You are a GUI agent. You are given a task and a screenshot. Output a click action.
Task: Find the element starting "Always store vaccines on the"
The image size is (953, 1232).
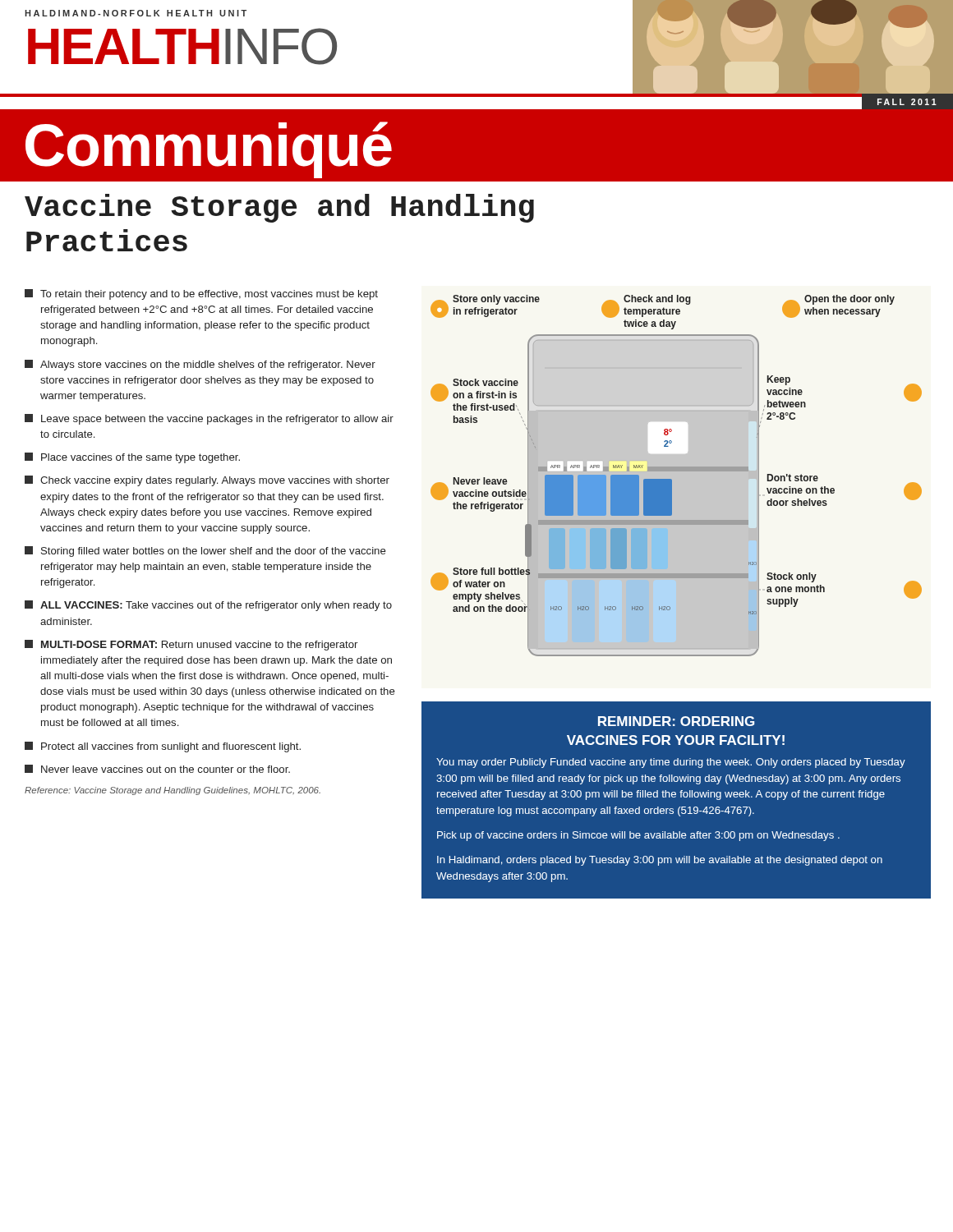pyautogui.click(x=212, y=380)
